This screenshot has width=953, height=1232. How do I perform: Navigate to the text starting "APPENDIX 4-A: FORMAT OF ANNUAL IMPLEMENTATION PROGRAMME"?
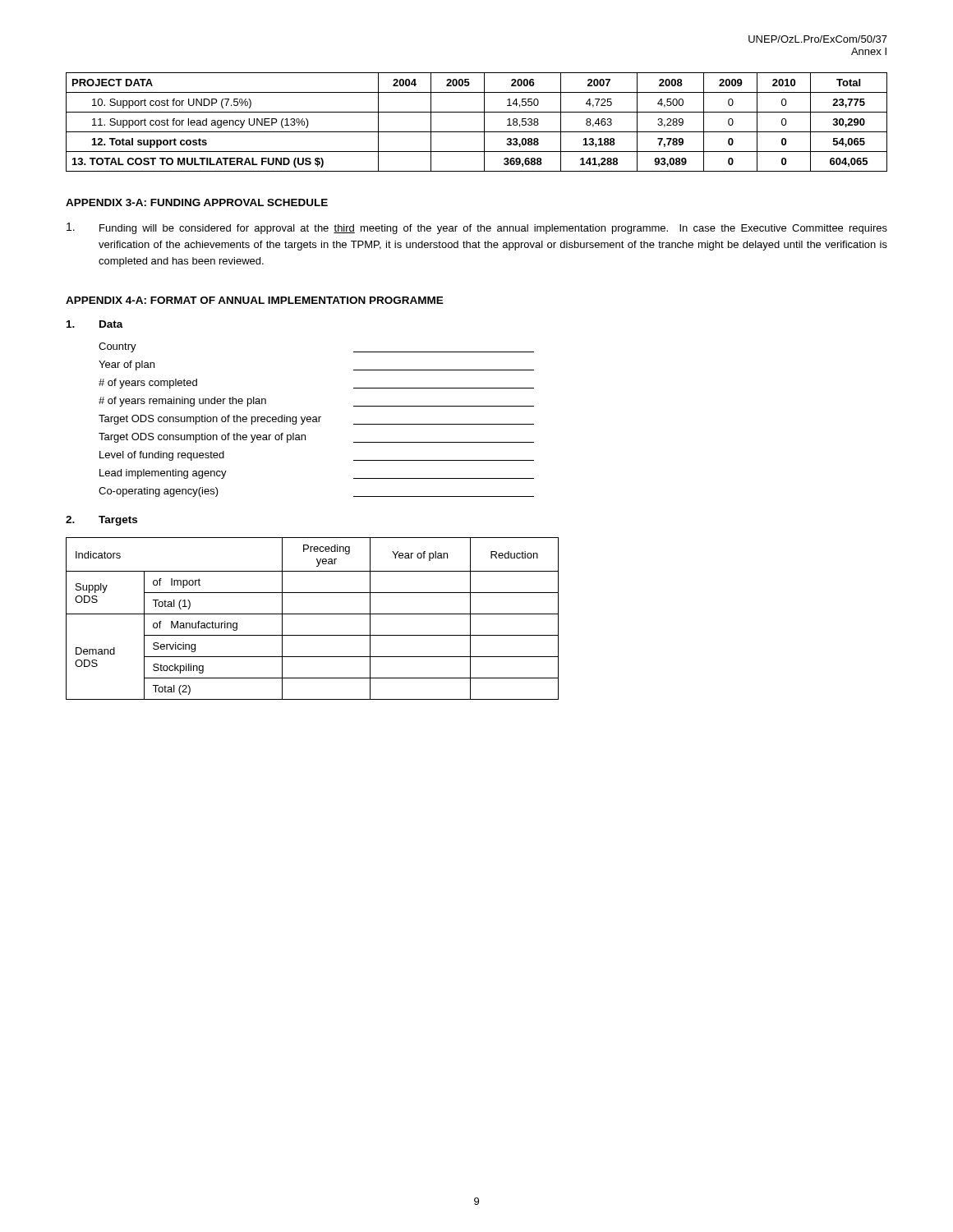coord(255,300)
